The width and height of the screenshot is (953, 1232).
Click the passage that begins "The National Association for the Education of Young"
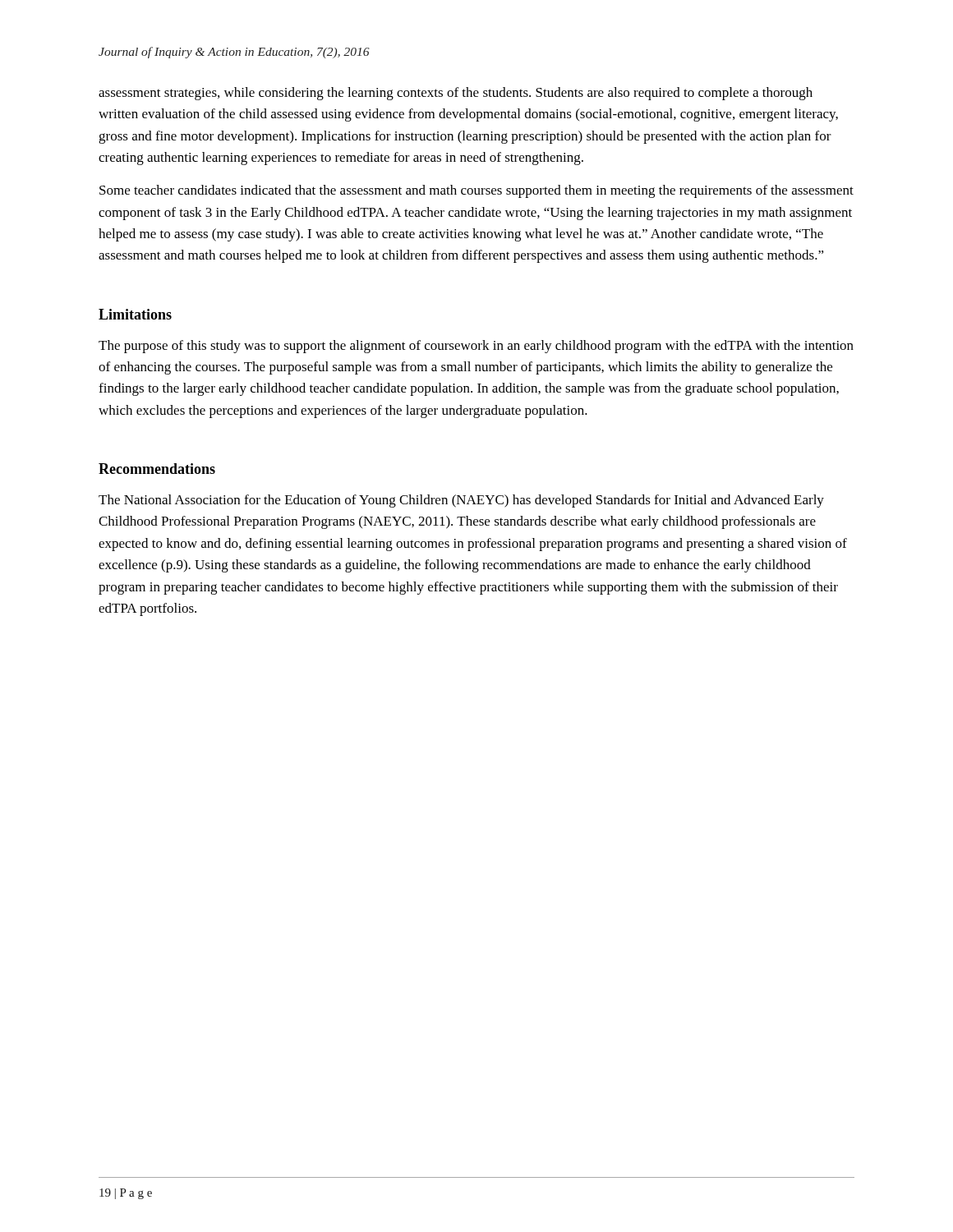(476, 555)
